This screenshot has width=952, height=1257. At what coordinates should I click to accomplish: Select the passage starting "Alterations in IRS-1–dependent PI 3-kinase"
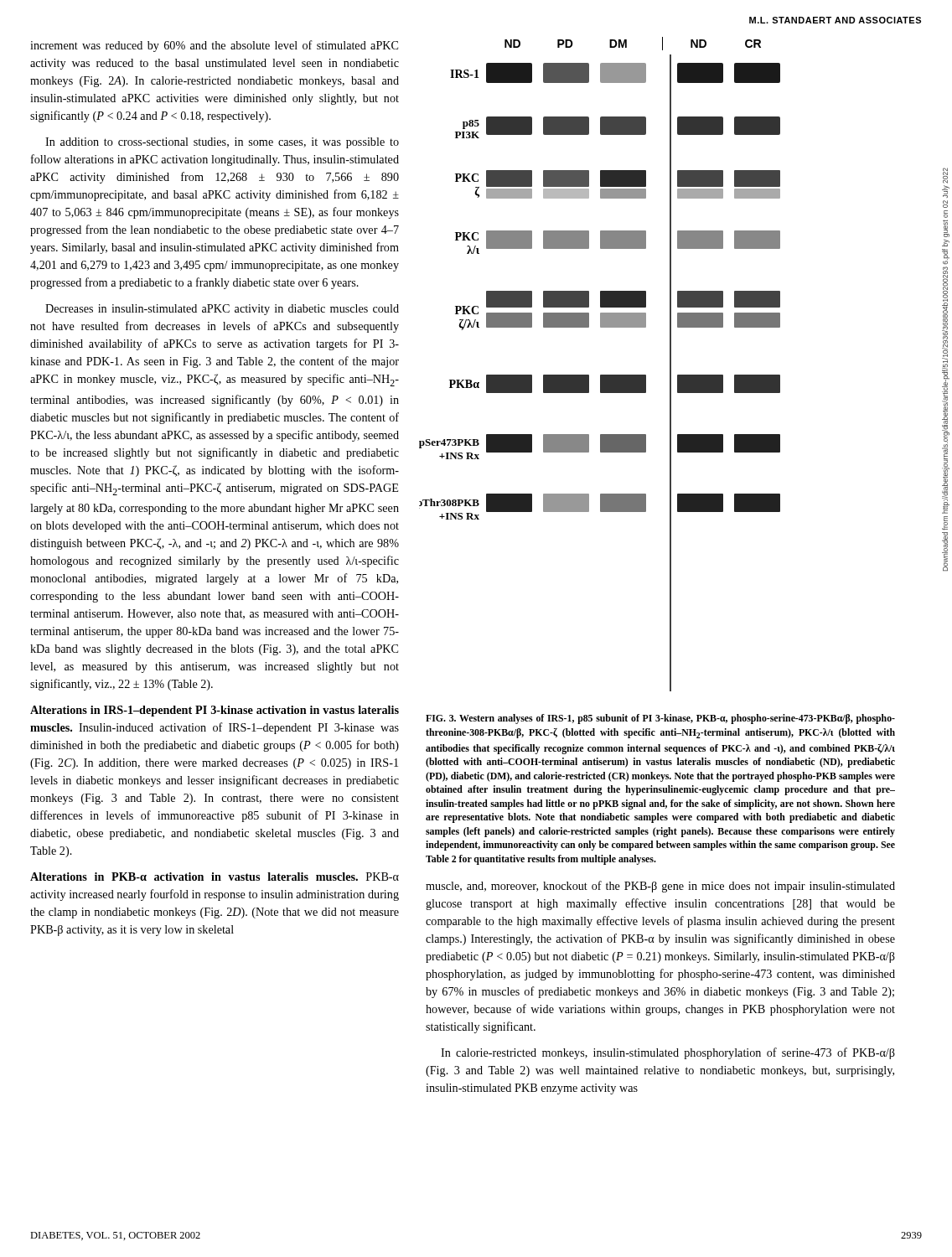pyautogui.click(x=215, y=780)
